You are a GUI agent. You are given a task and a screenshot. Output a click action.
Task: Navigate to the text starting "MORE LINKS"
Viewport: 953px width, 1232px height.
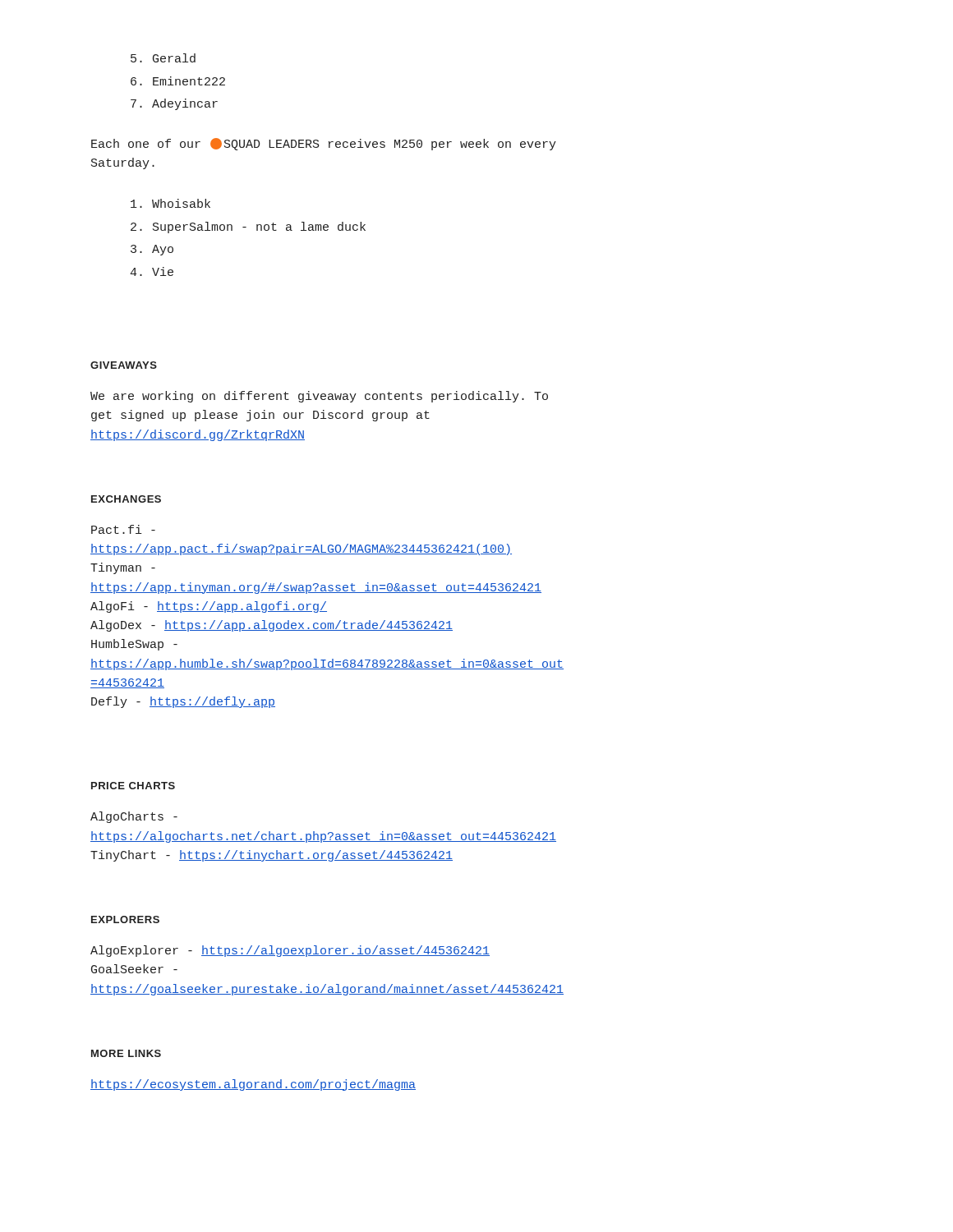point(126,1053)
